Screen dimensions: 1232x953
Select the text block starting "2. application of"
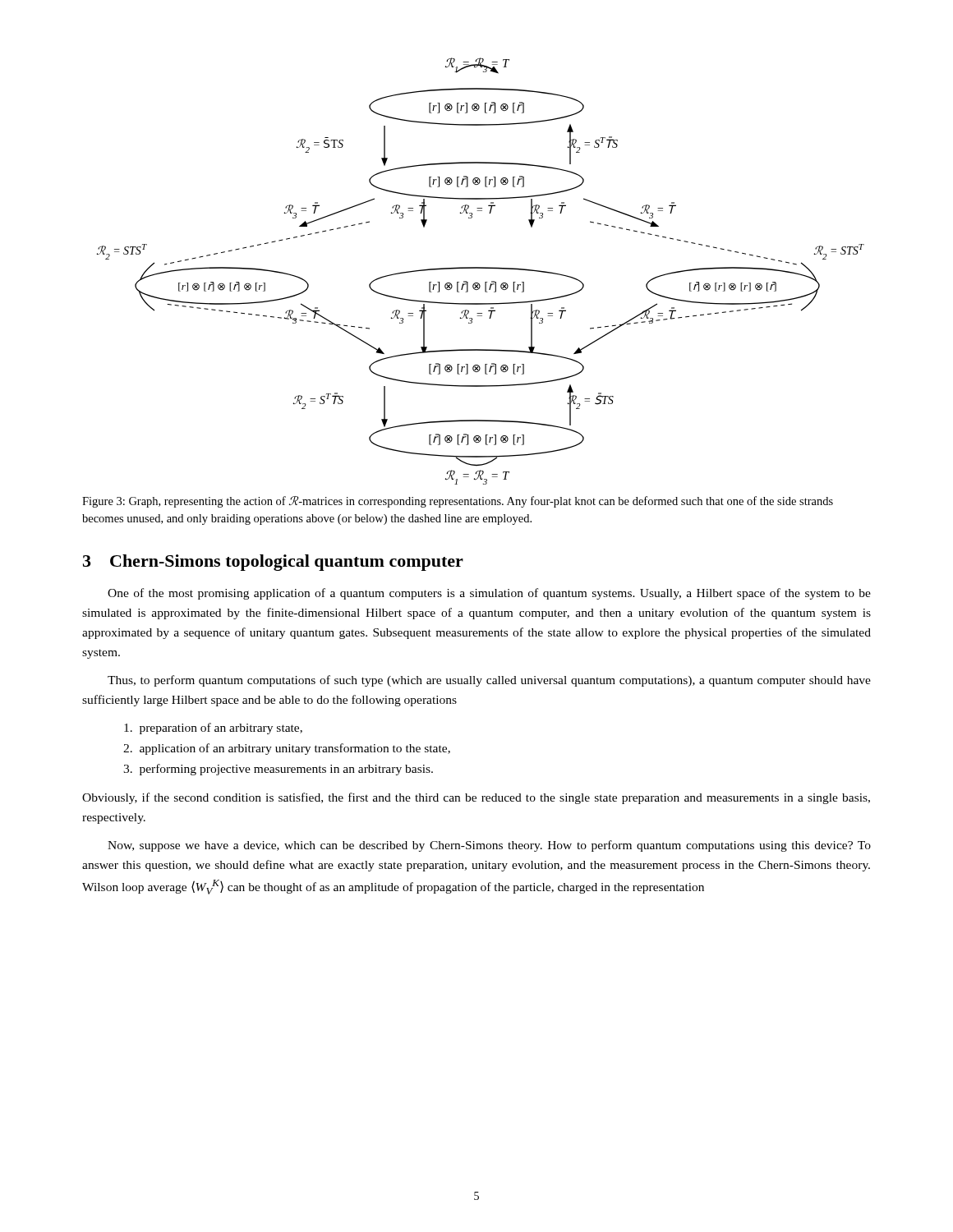click(x=287, y=748)
